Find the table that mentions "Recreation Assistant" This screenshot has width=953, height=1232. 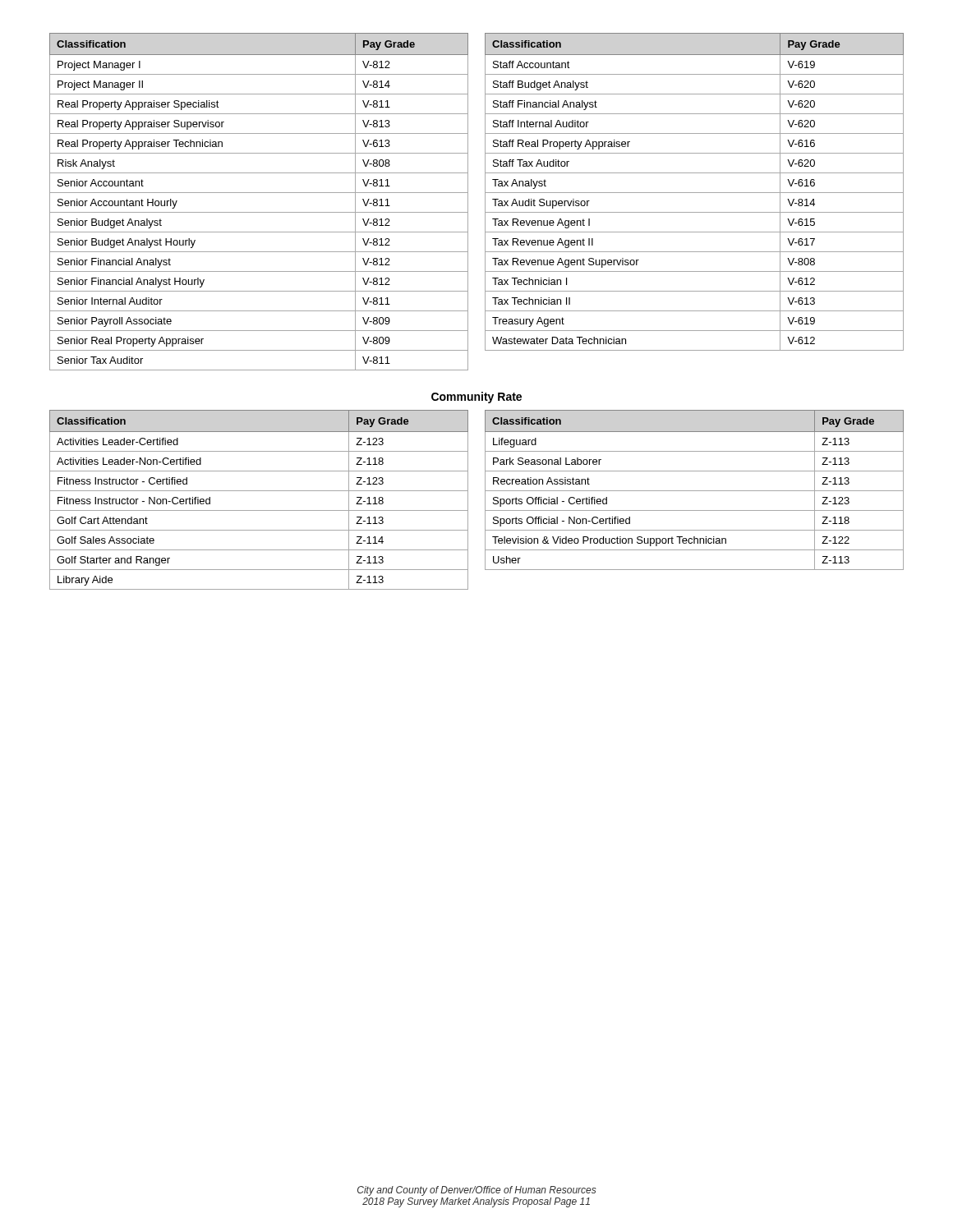pyautogui.click(x=694, y=500)
